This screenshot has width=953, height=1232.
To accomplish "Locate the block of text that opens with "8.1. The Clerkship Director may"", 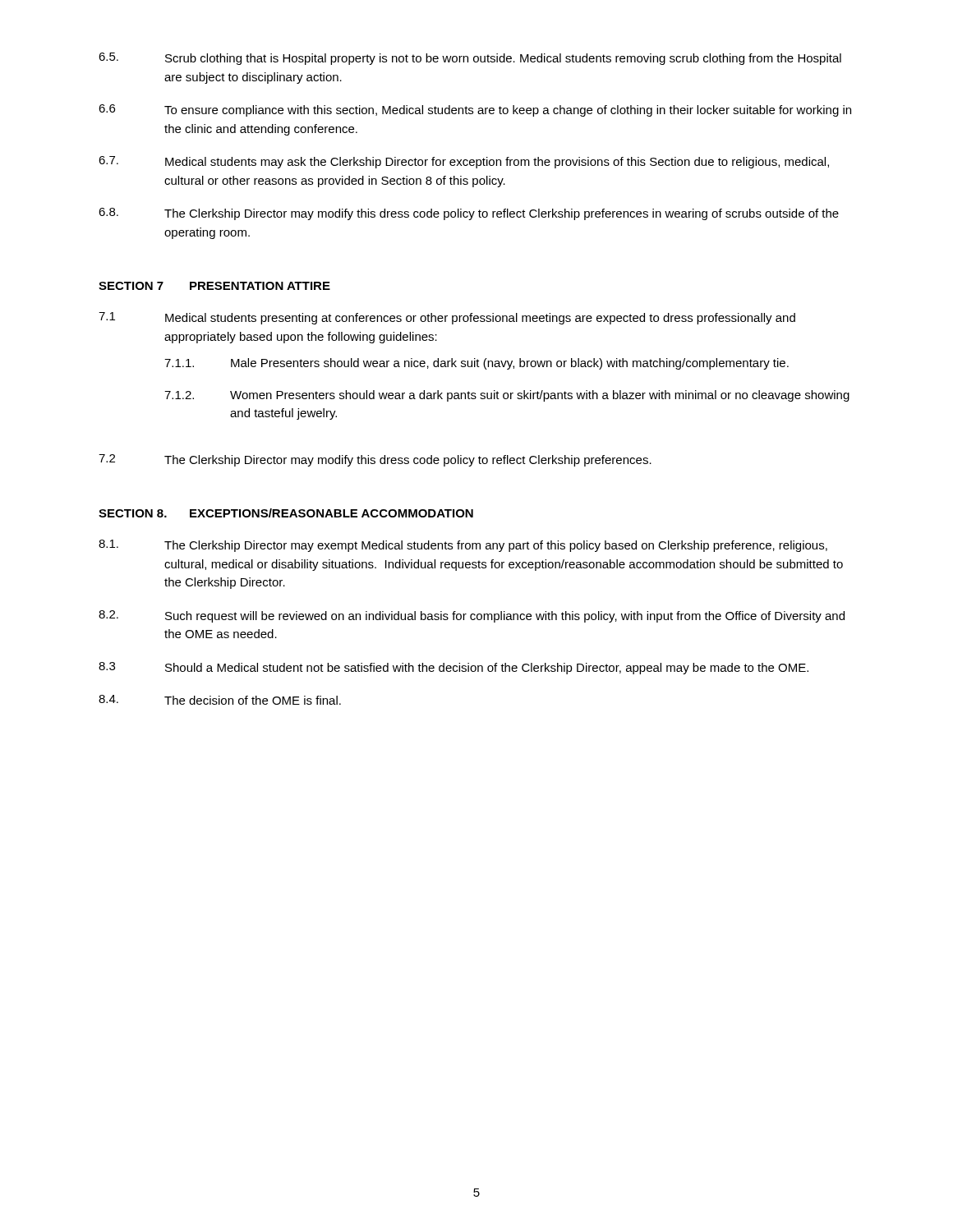I will click(x=476, y=564).
